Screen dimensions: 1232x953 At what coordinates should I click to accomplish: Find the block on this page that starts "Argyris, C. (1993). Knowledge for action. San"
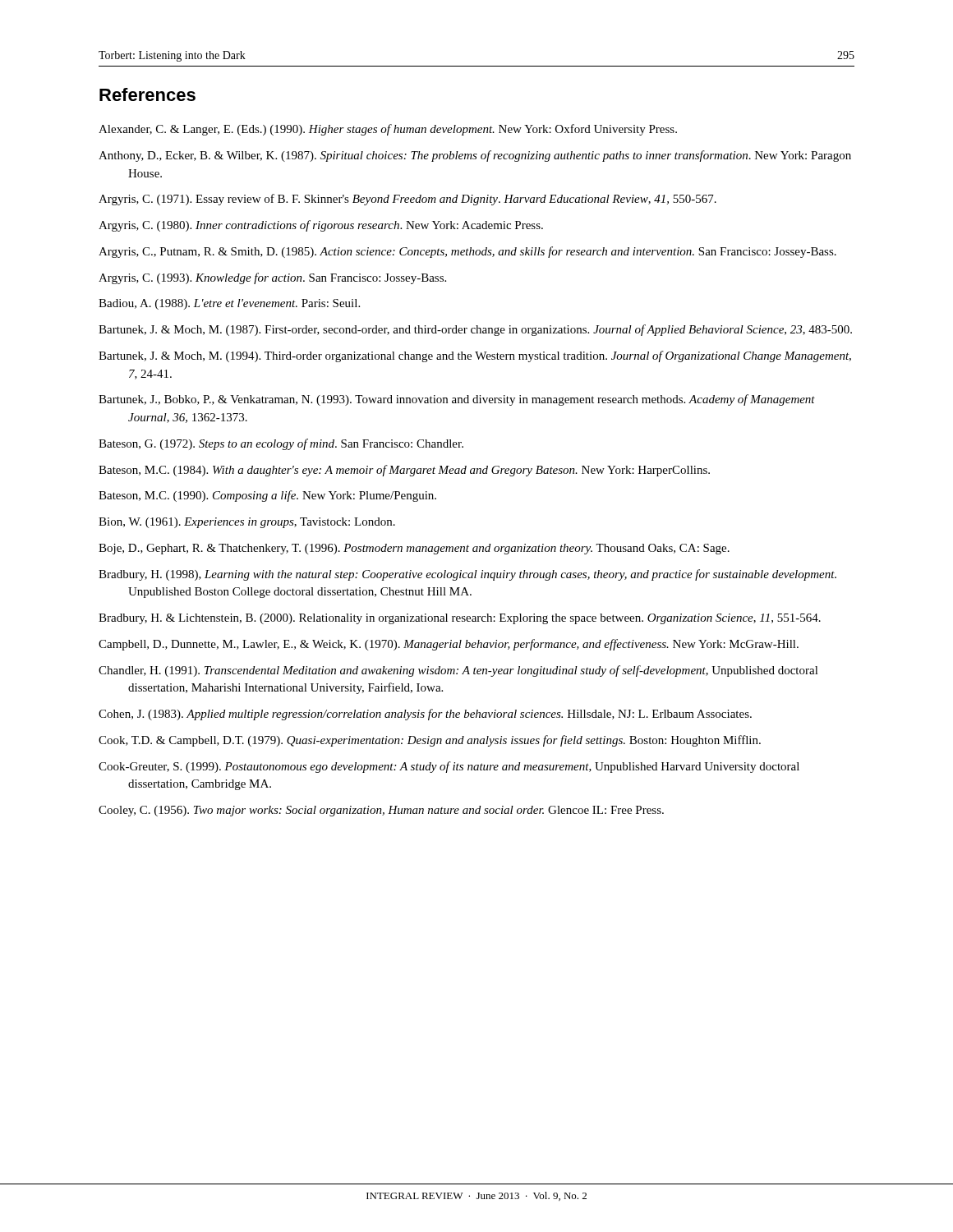coord(273,277)
